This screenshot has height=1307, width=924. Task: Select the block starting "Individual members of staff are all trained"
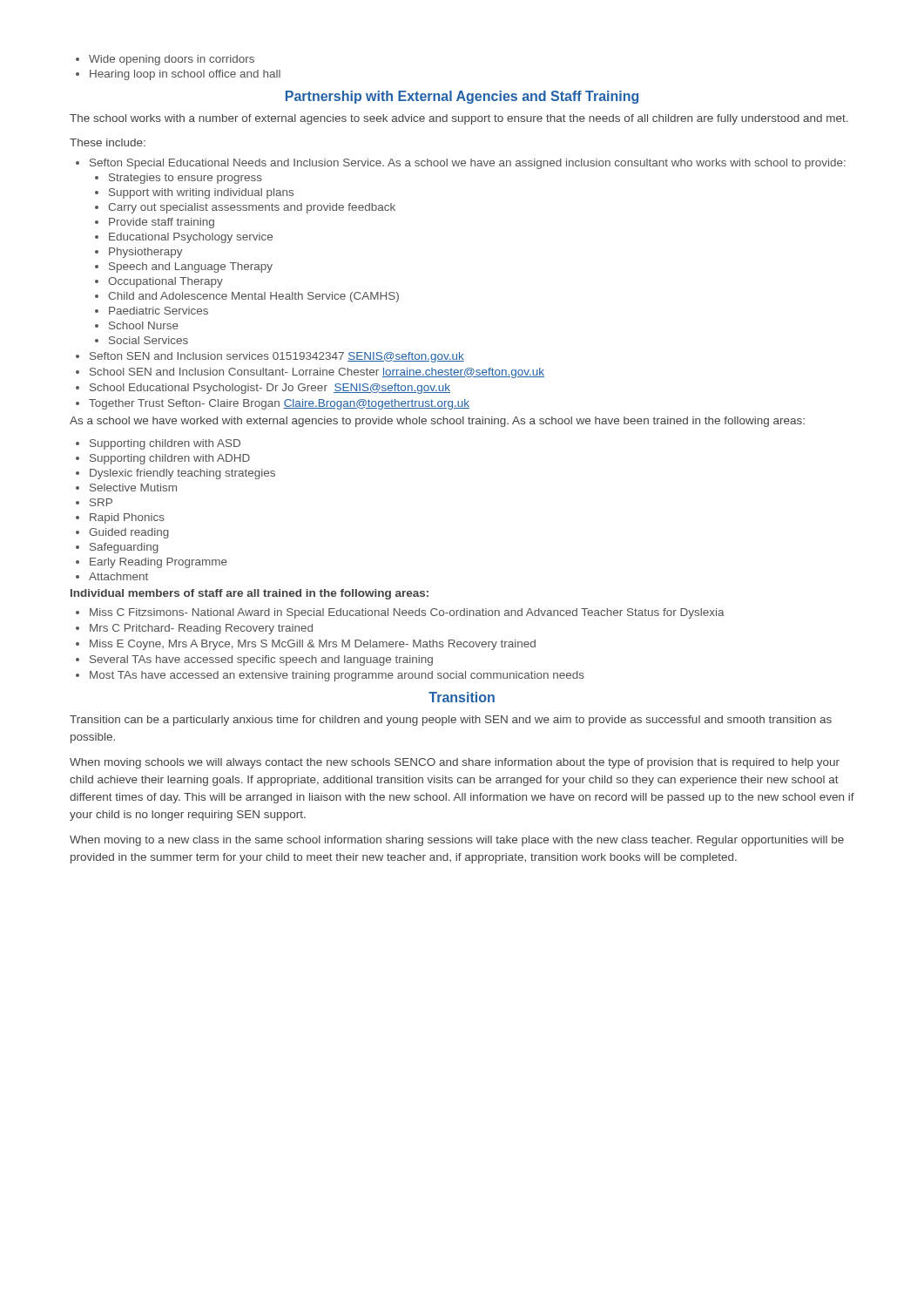coord(250,593)
